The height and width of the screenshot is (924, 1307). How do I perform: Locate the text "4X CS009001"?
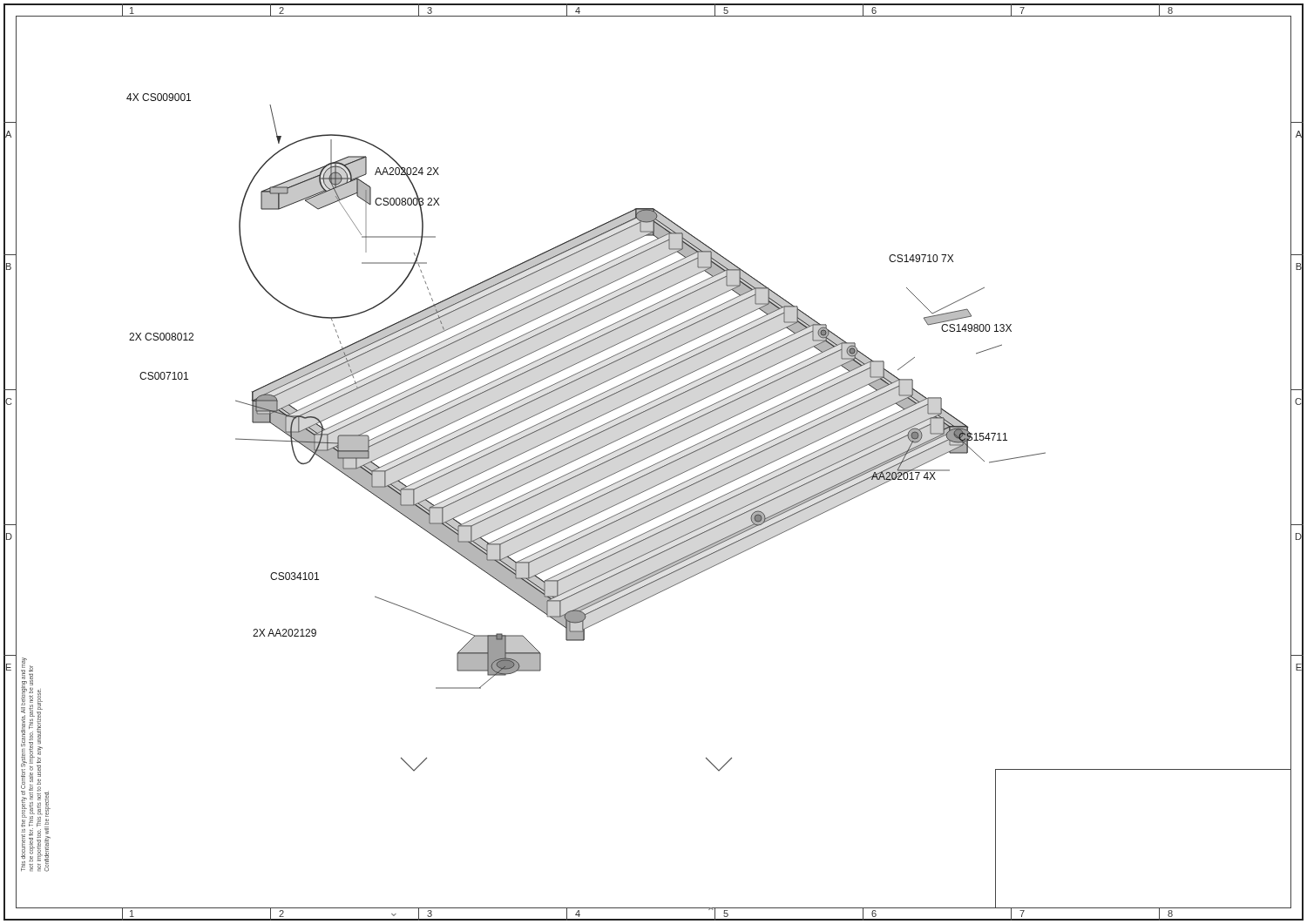point(159,98)
